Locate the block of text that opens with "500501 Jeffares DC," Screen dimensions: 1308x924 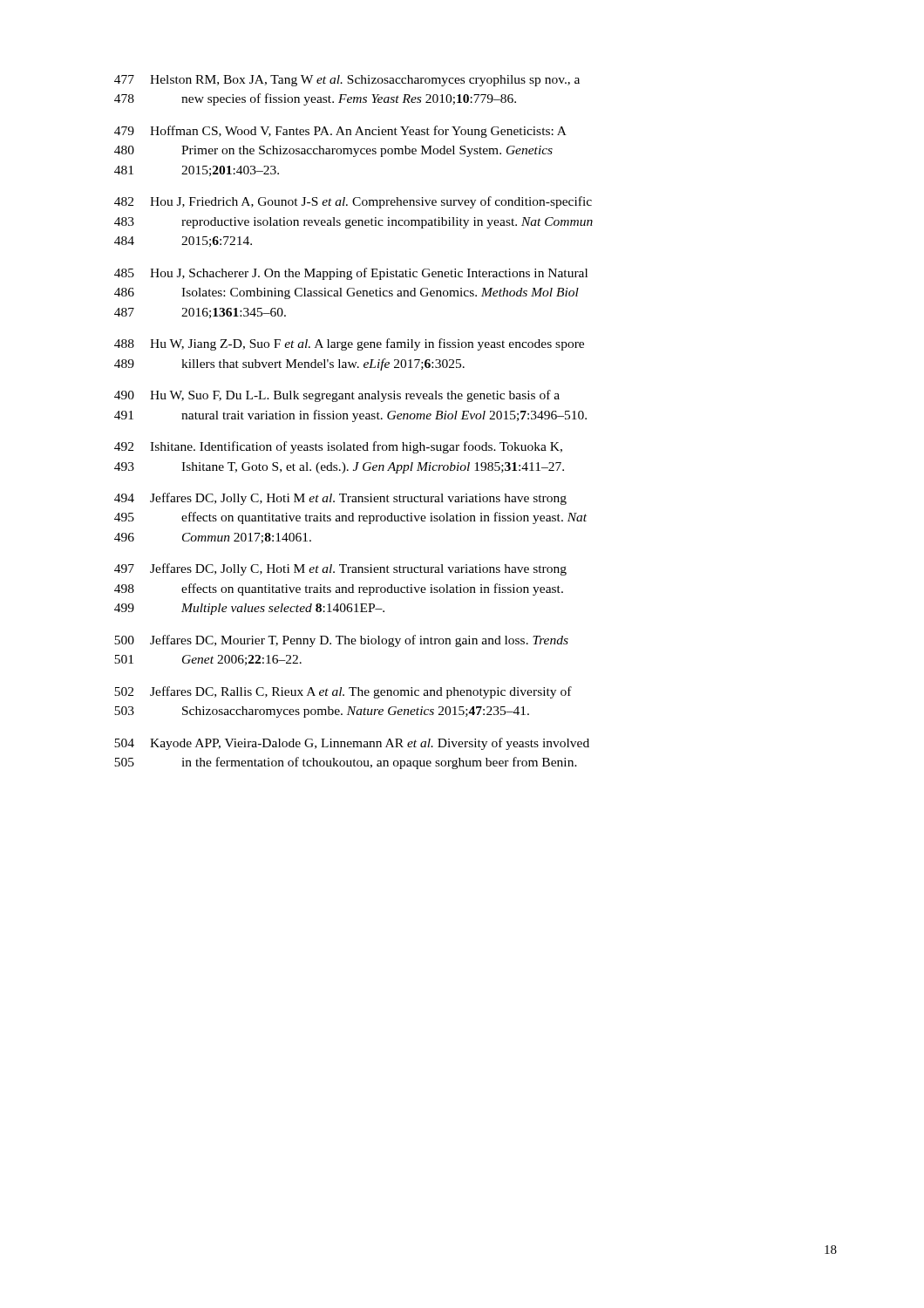coord(462,650)
